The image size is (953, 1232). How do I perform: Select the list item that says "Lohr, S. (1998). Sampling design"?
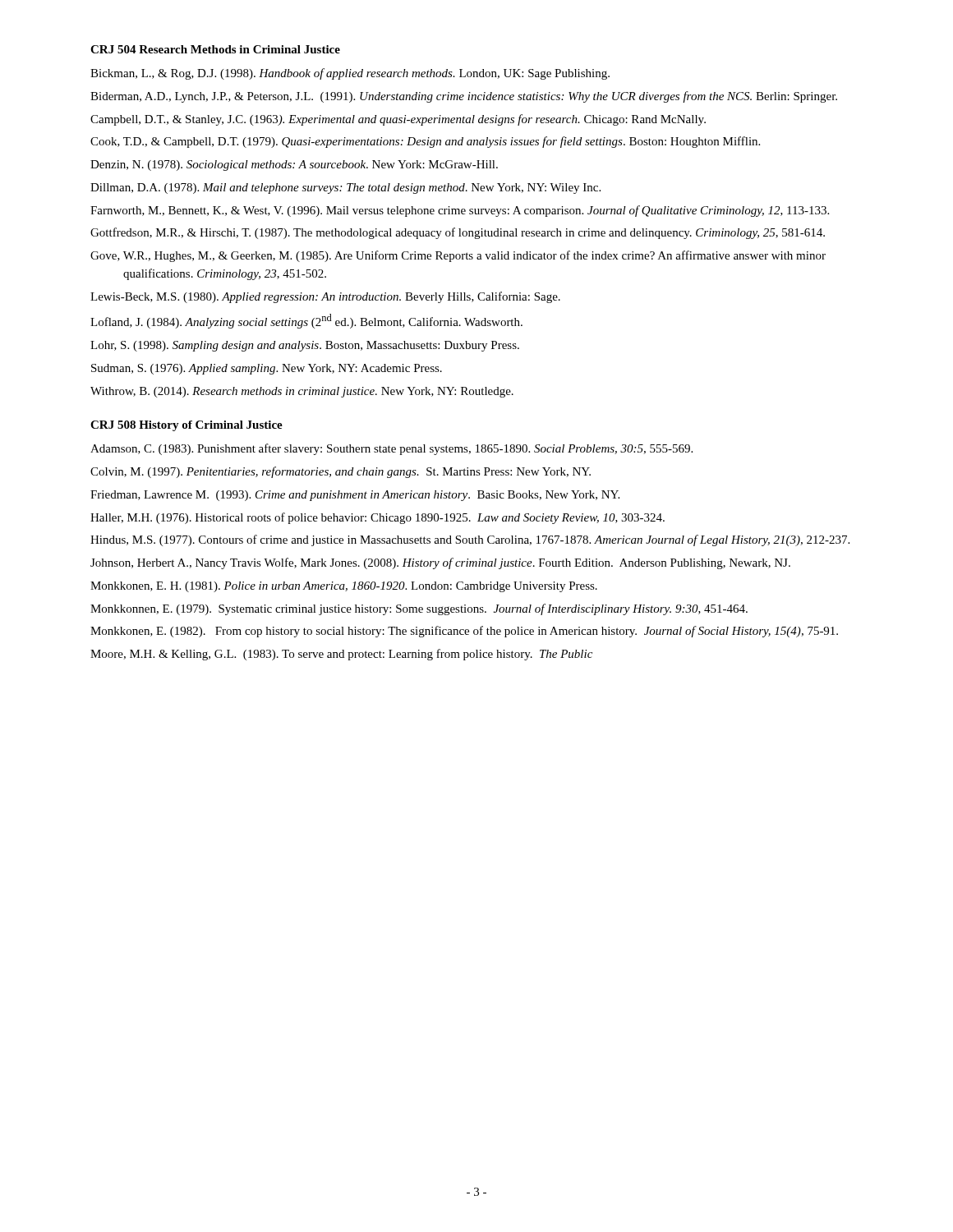[305, 345]
